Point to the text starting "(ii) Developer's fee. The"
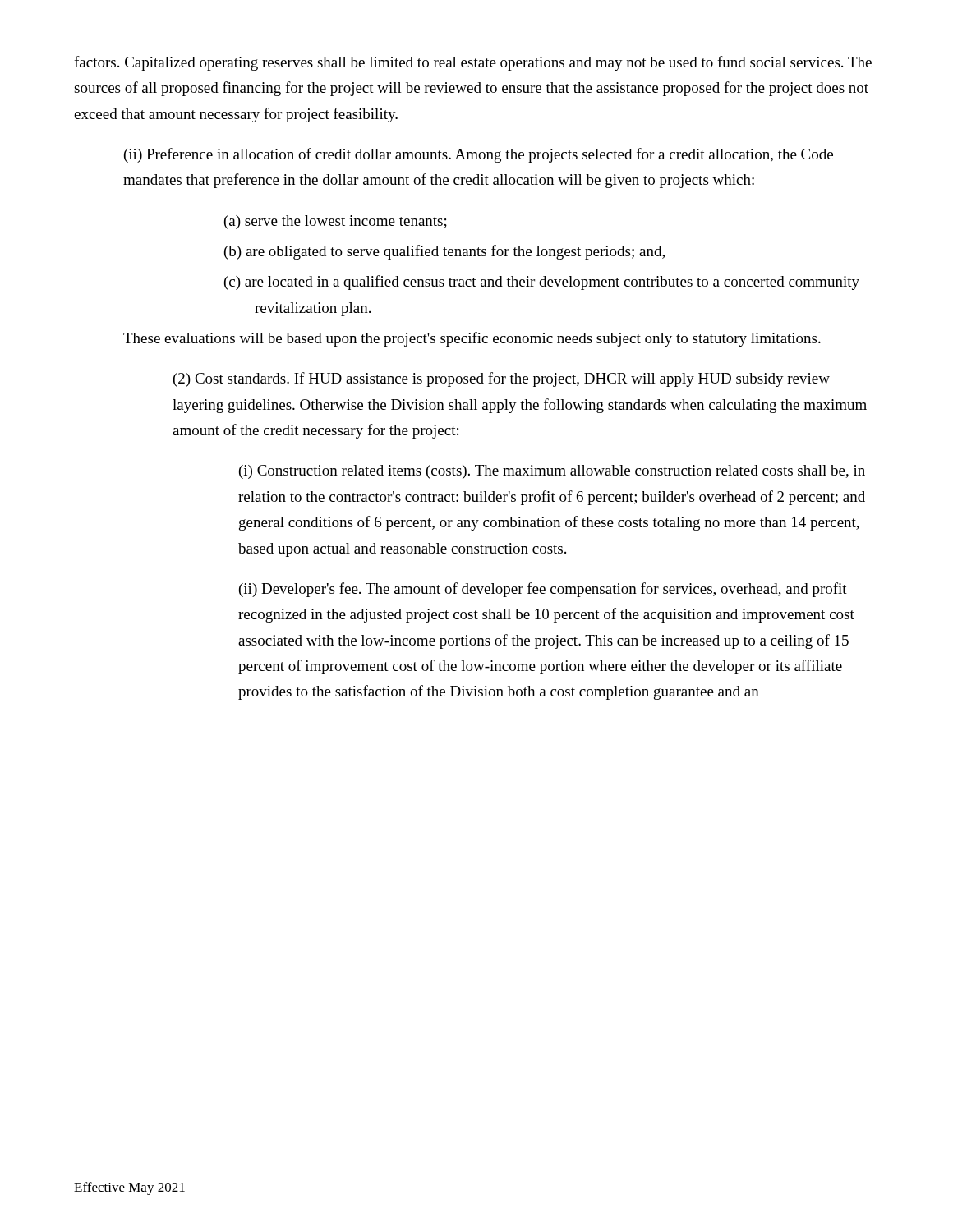 (559, 640)
